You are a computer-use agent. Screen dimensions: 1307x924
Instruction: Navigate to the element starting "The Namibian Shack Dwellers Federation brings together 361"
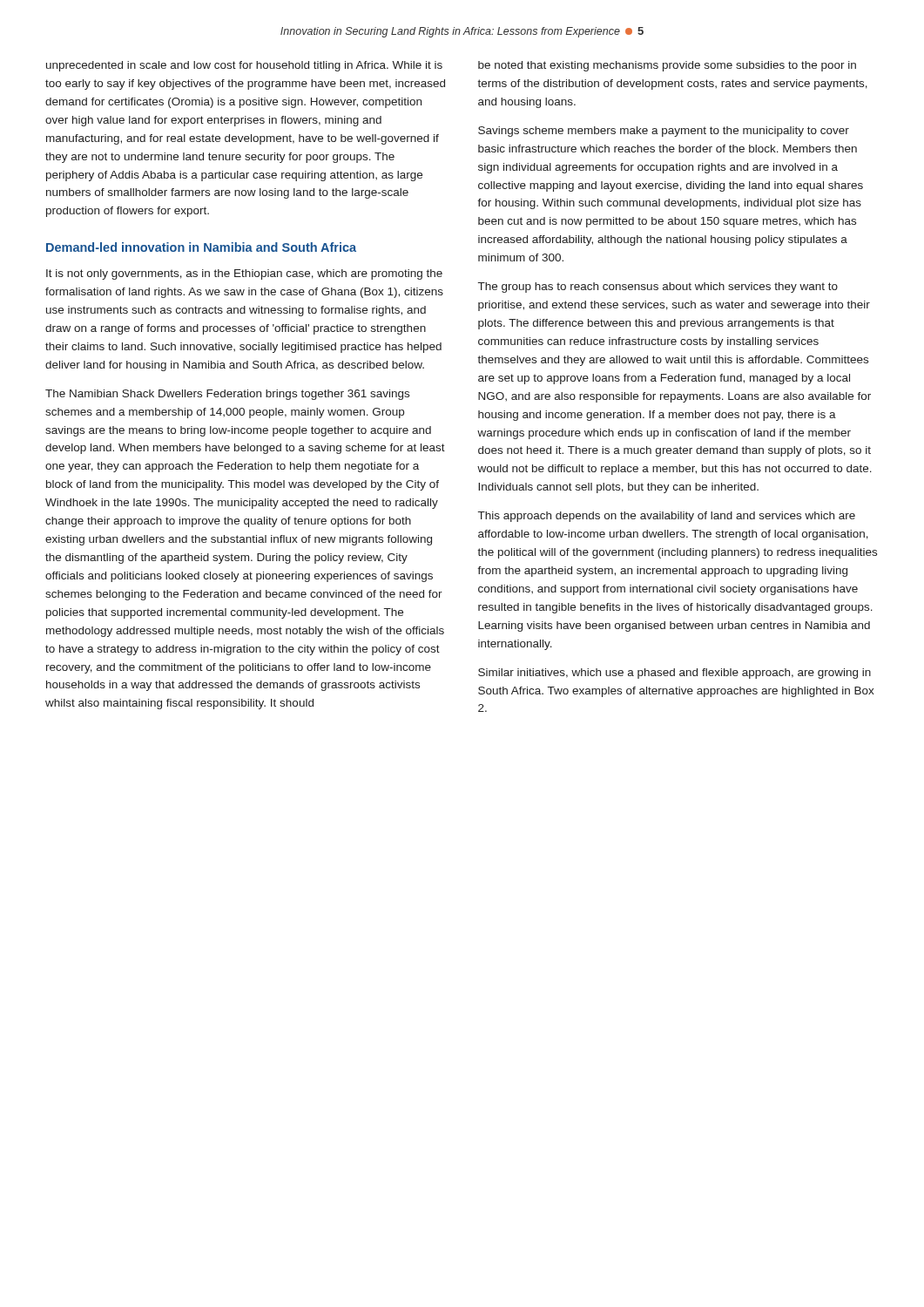coord(245,548)
